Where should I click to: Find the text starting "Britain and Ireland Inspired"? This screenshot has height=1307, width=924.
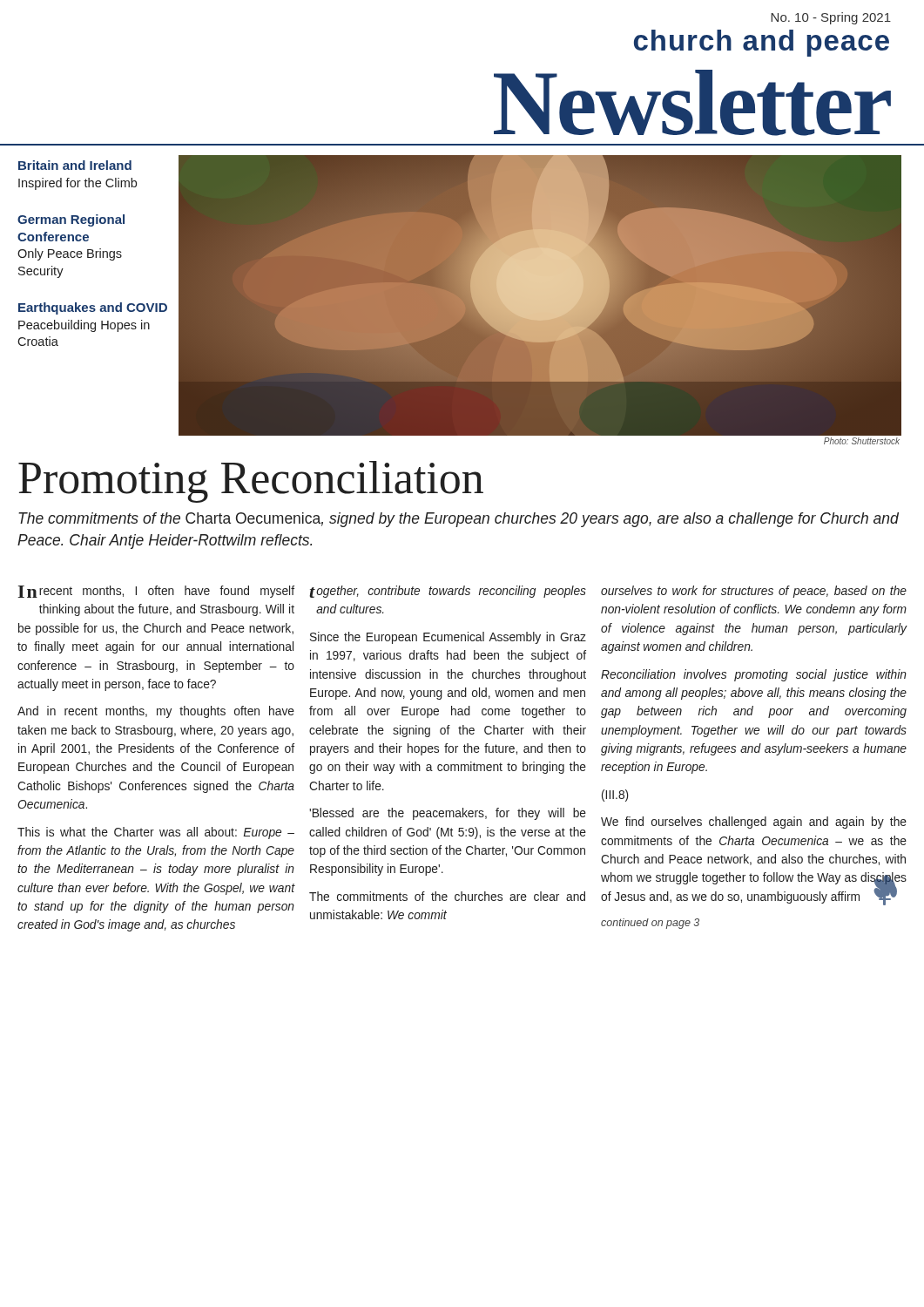94,174
